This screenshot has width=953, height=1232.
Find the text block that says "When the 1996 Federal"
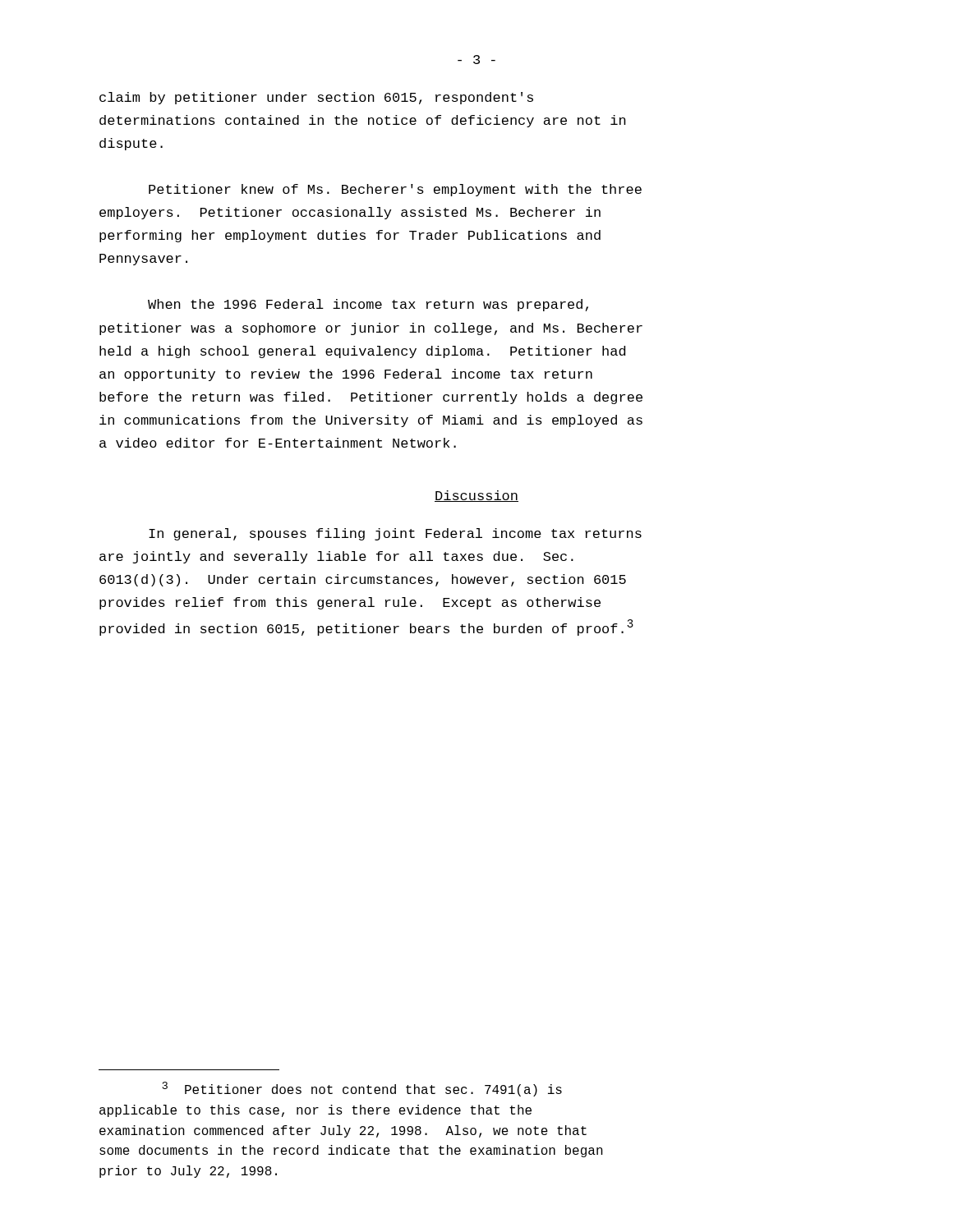point(371,375)
